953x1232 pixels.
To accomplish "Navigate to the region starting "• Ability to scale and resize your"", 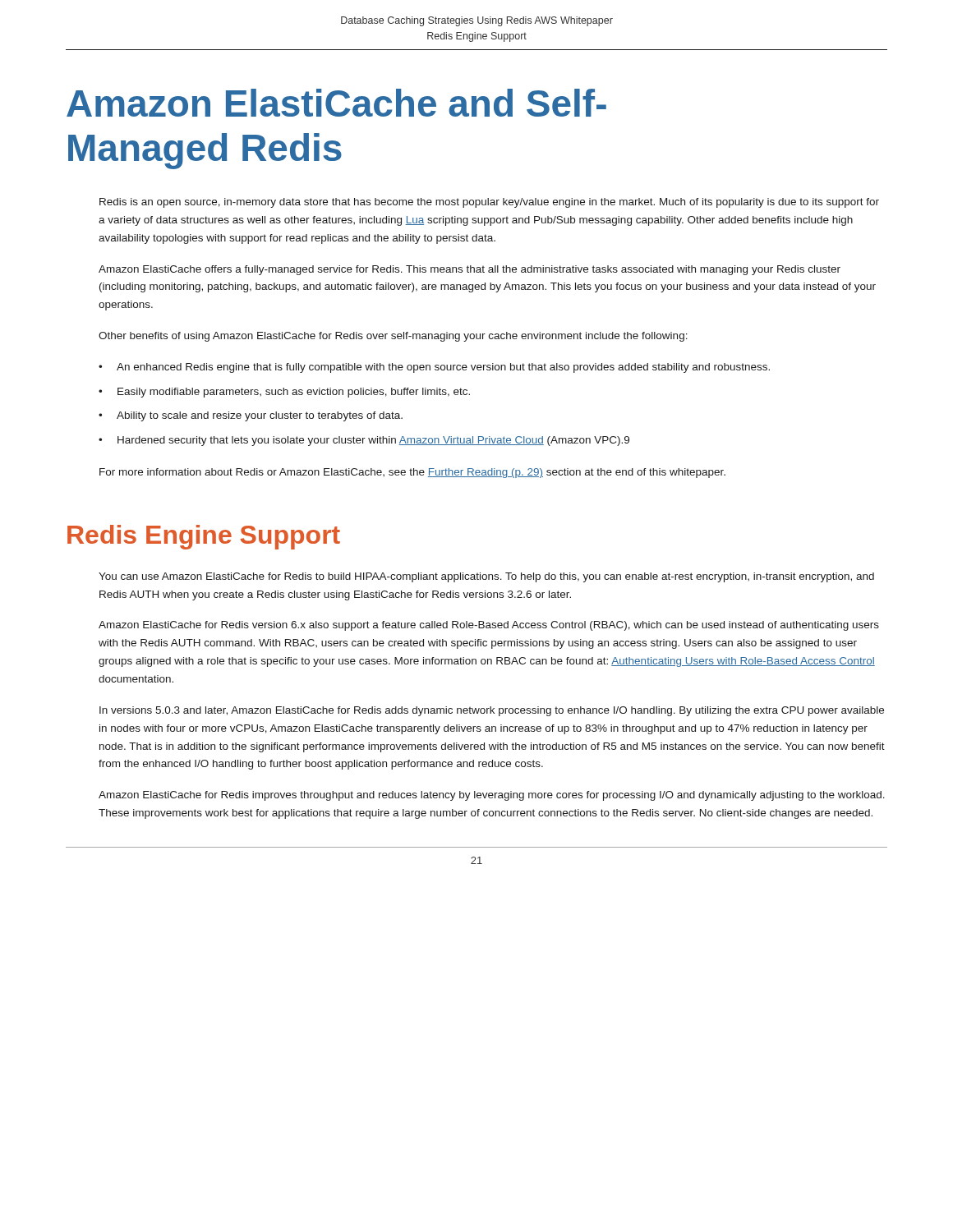I will click(251, 416).
